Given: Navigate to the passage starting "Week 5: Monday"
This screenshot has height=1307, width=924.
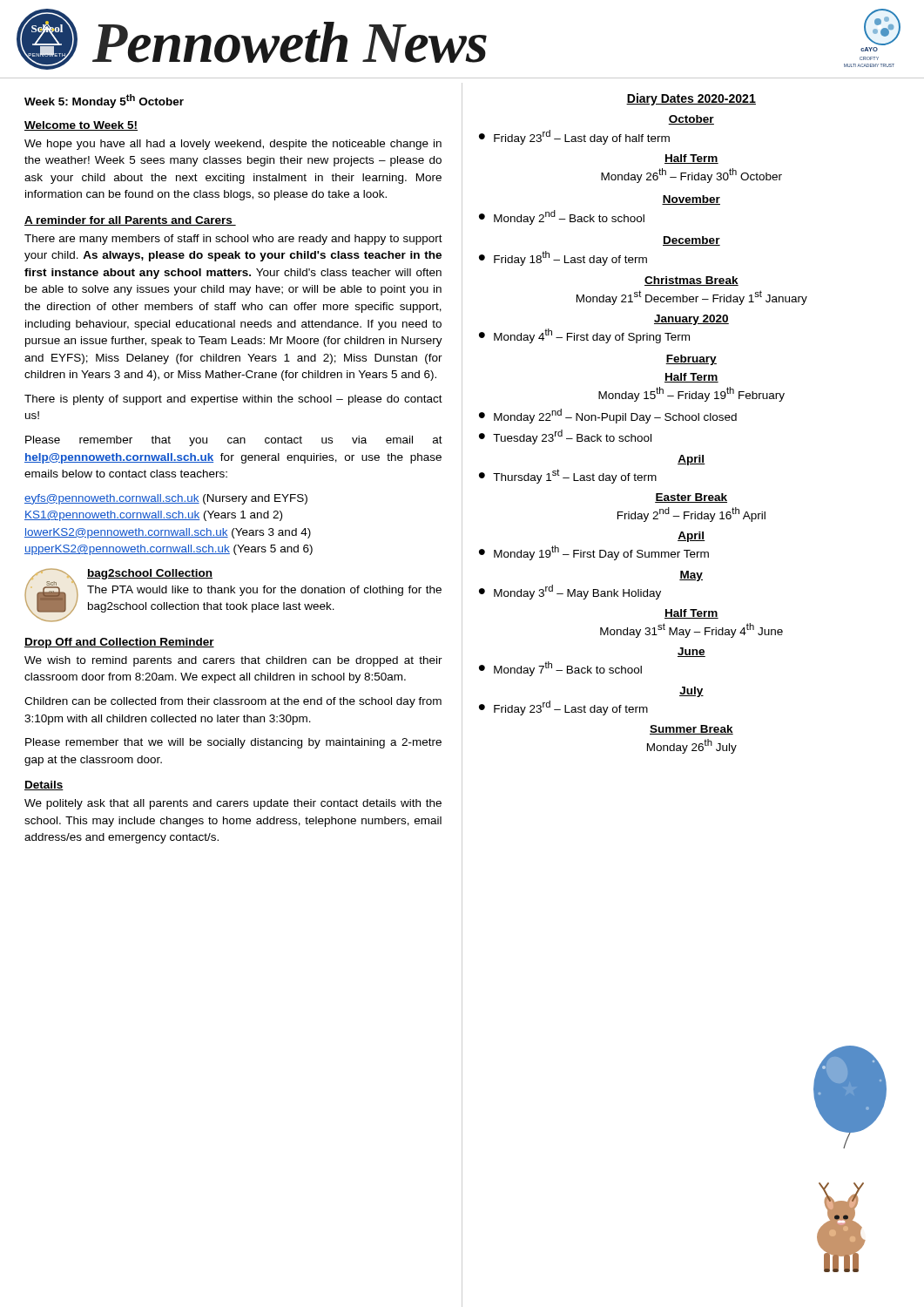Looking at the screenshot, I should 104,100.
